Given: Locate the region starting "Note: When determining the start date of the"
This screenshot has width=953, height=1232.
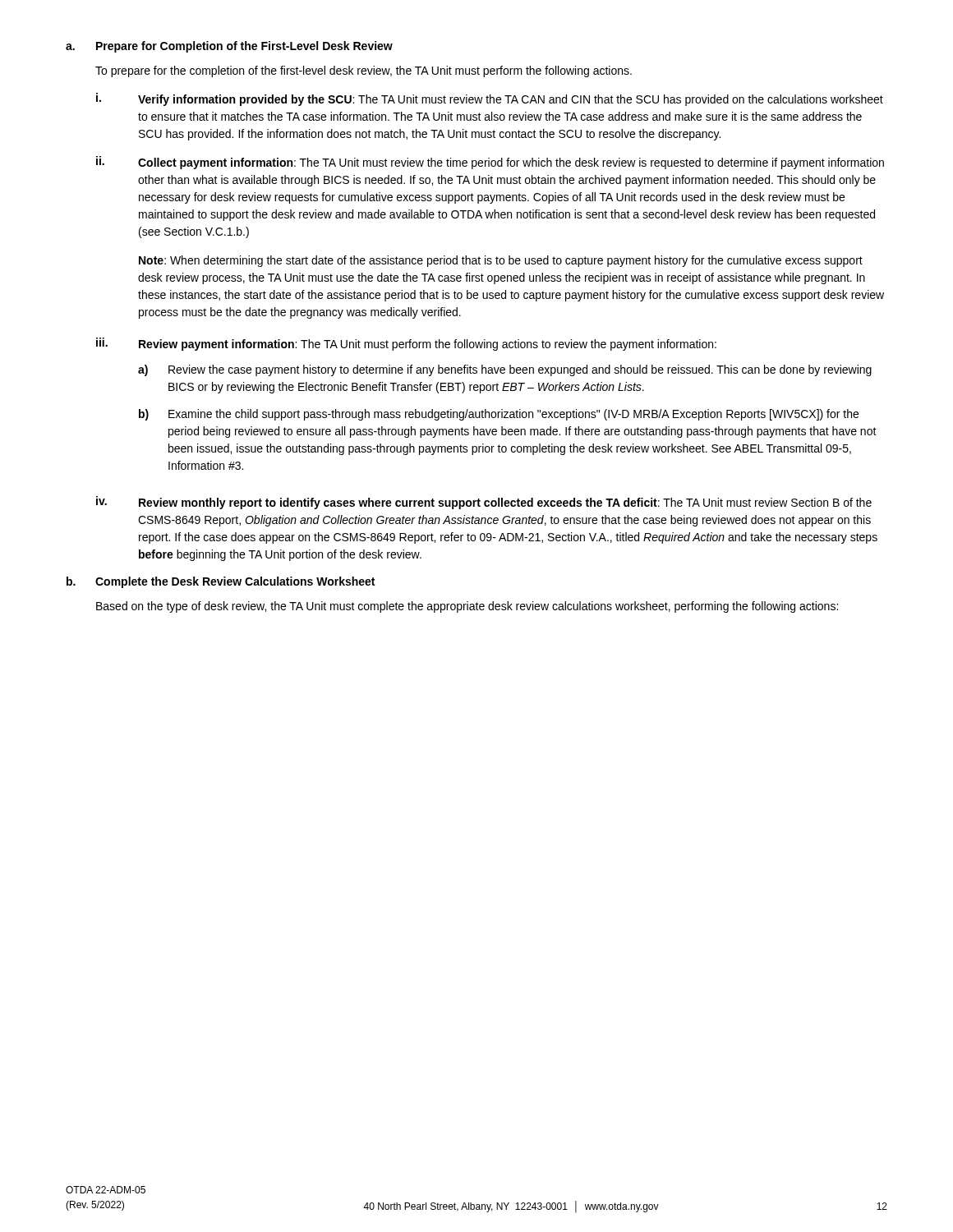Looking at the screenshot, I should (511, 286).
